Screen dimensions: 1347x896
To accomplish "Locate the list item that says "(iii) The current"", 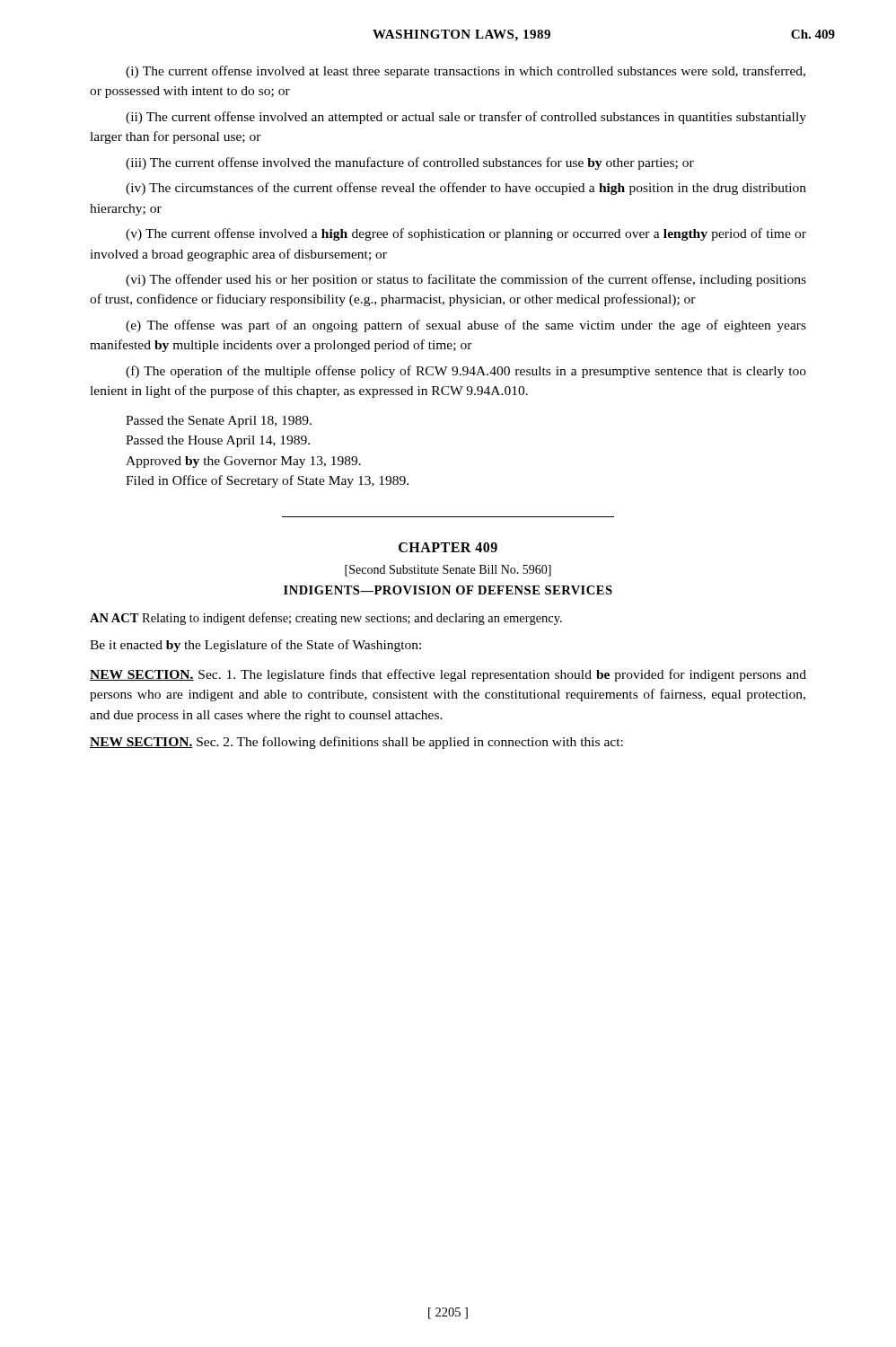I will [x=448, y=162].
